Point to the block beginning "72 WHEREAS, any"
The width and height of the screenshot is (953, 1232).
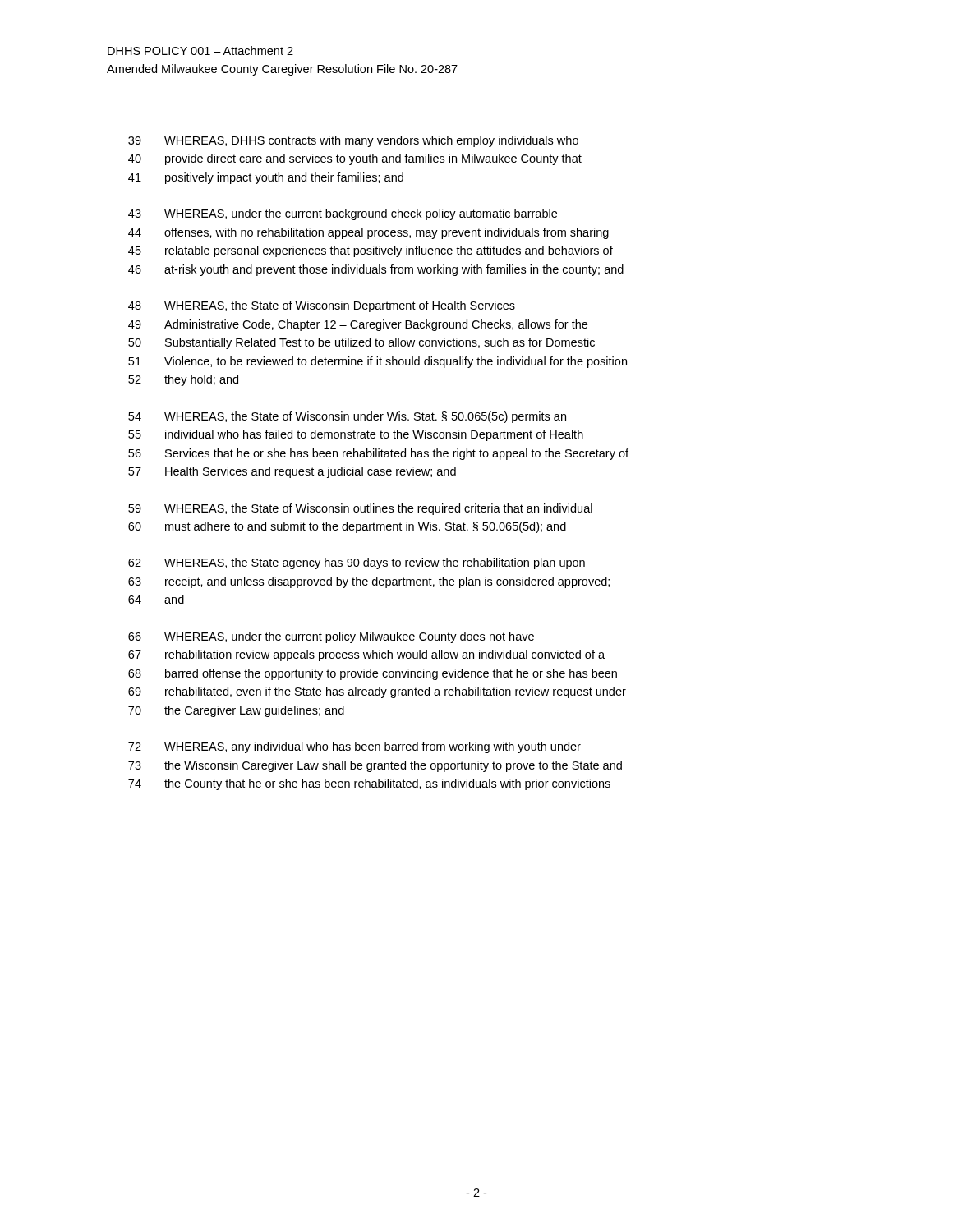[493, 765]
